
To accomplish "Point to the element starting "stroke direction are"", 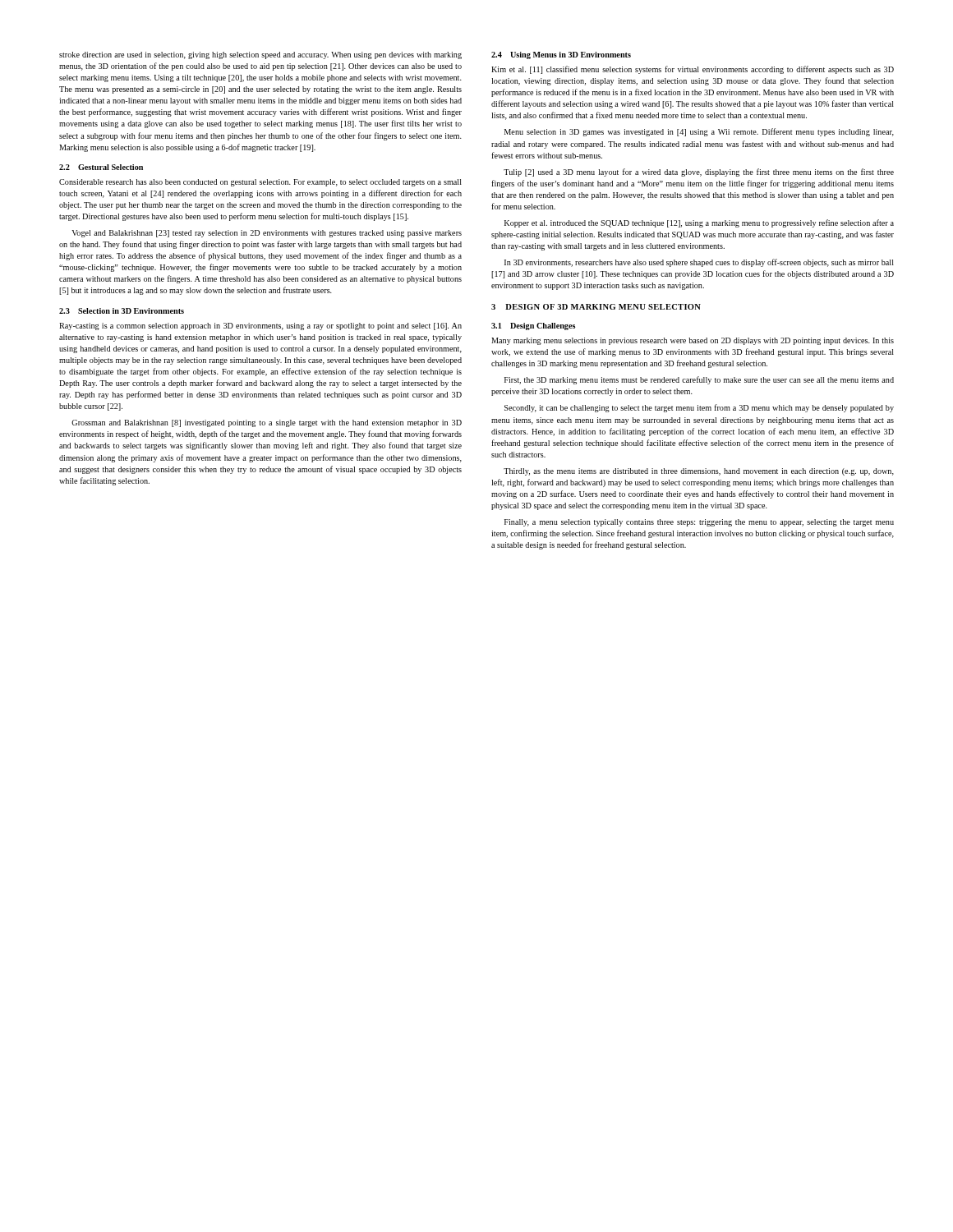I will click(260, 101).
